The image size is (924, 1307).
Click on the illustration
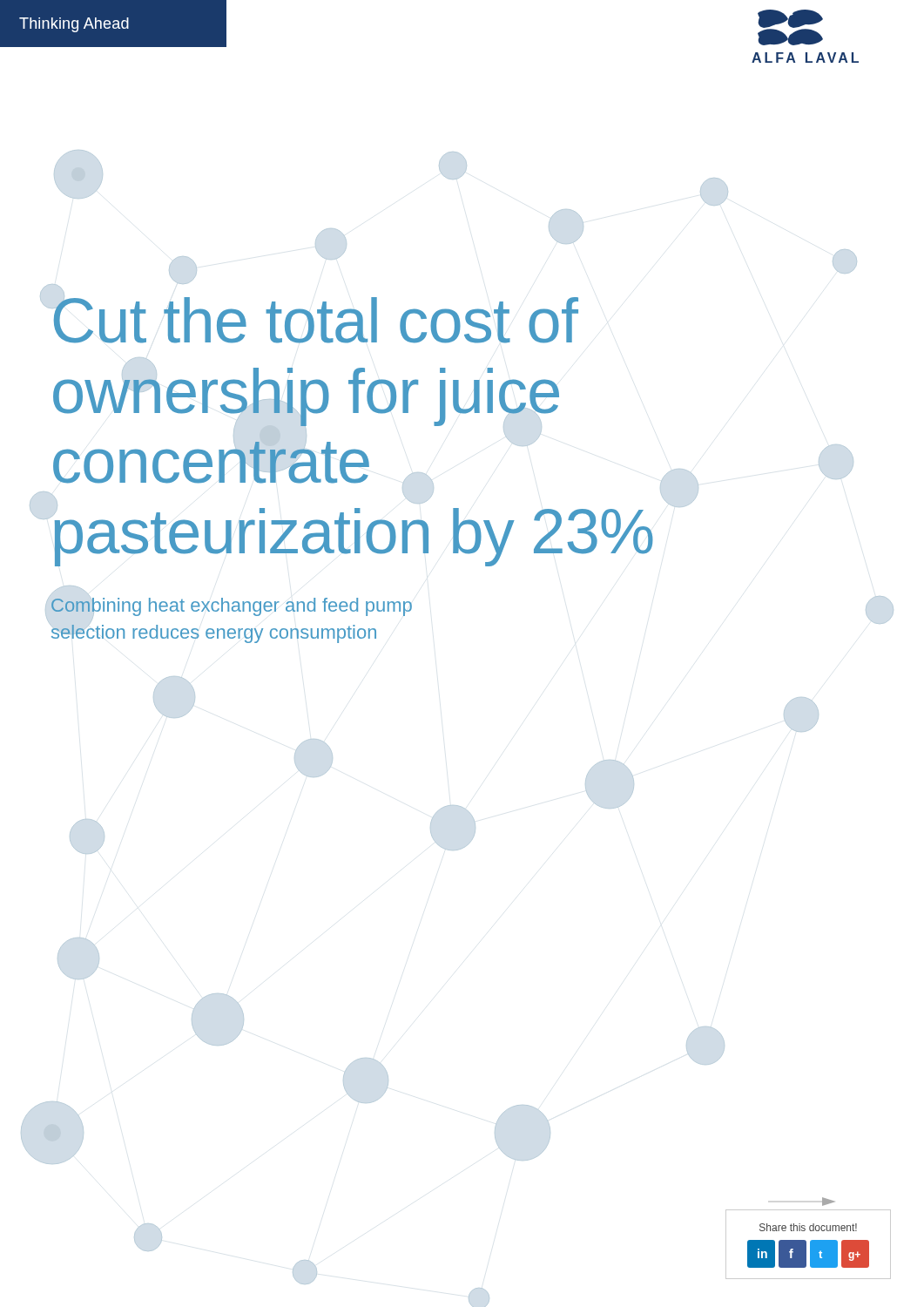462,654
